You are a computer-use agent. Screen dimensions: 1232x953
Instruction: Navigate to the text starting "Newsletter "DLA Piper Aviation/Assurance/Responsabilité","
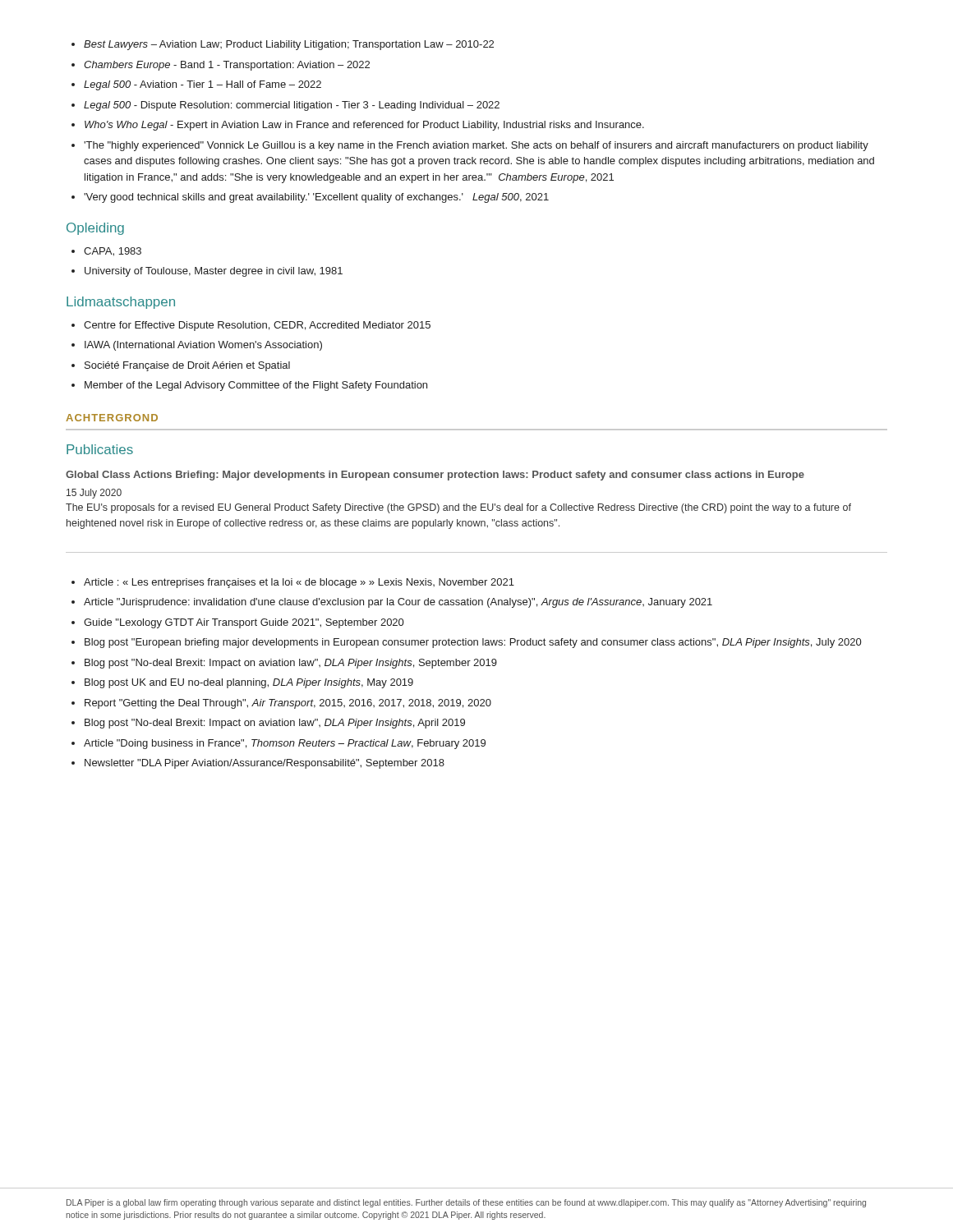click(x=265, y=764)
